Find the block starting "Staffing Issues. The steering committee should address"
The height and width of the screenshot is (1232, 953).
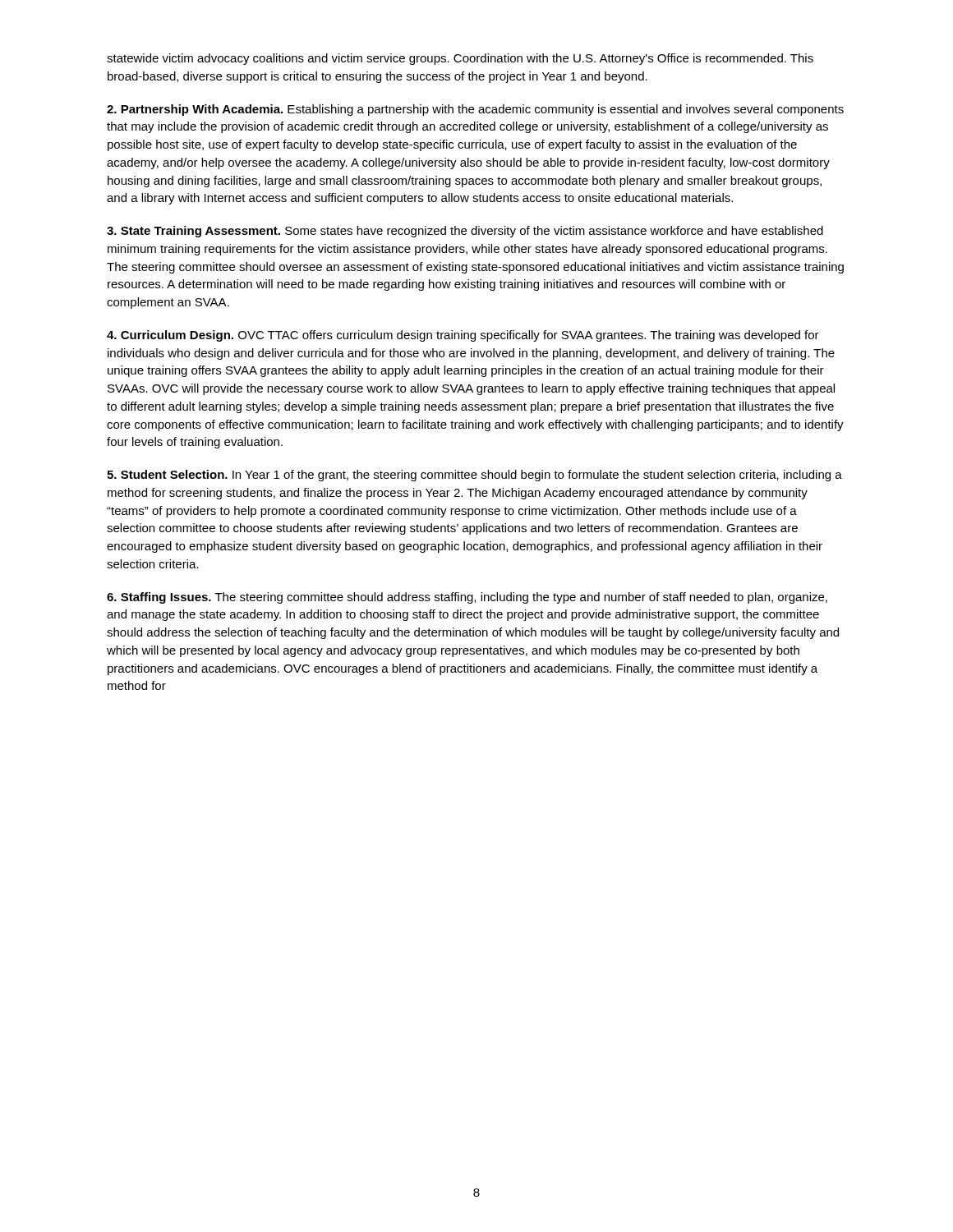[473, 641]
